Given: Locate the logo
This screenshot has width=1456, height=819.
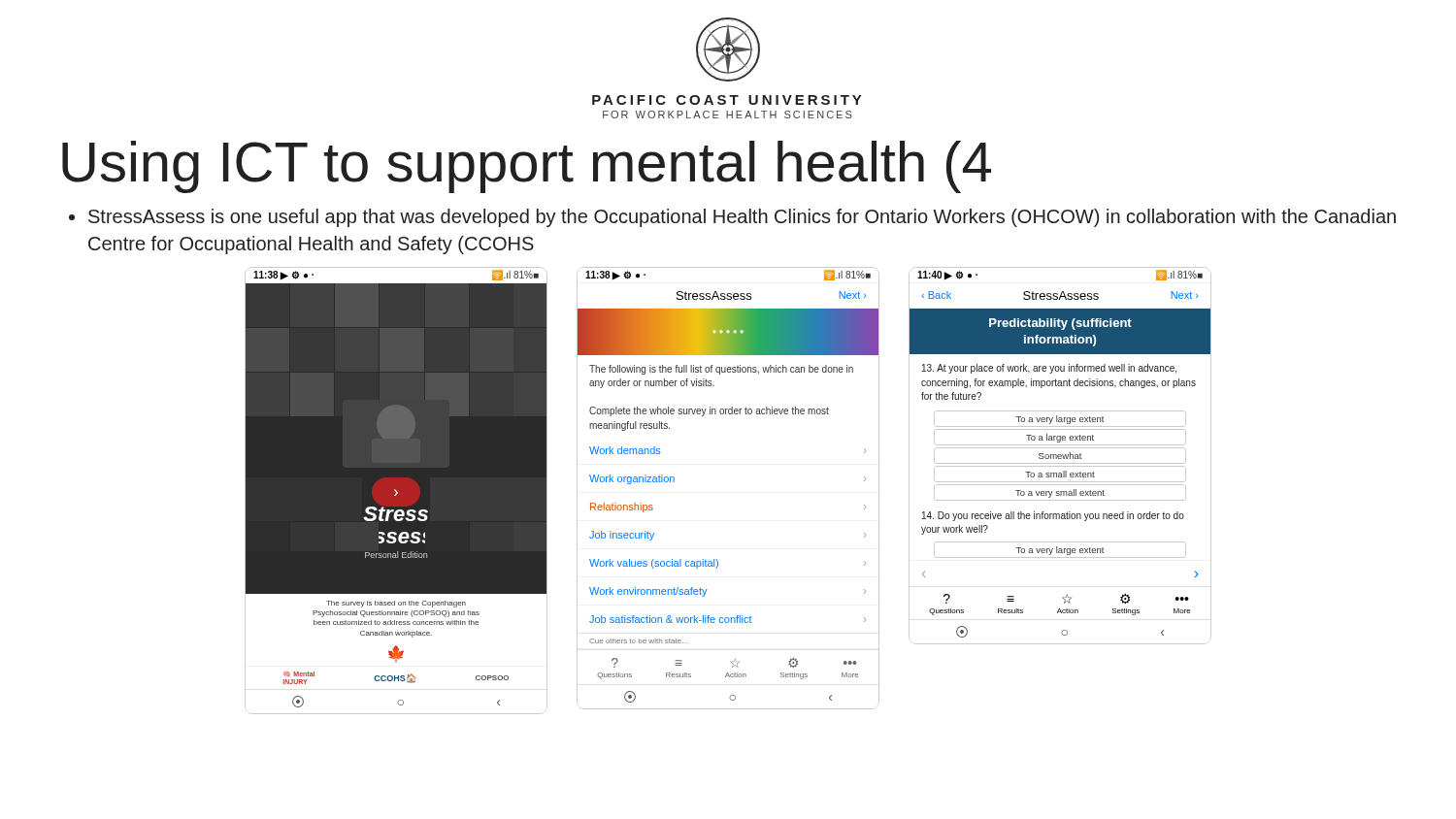Looking at the screenshot, I should tap(728, 44).
